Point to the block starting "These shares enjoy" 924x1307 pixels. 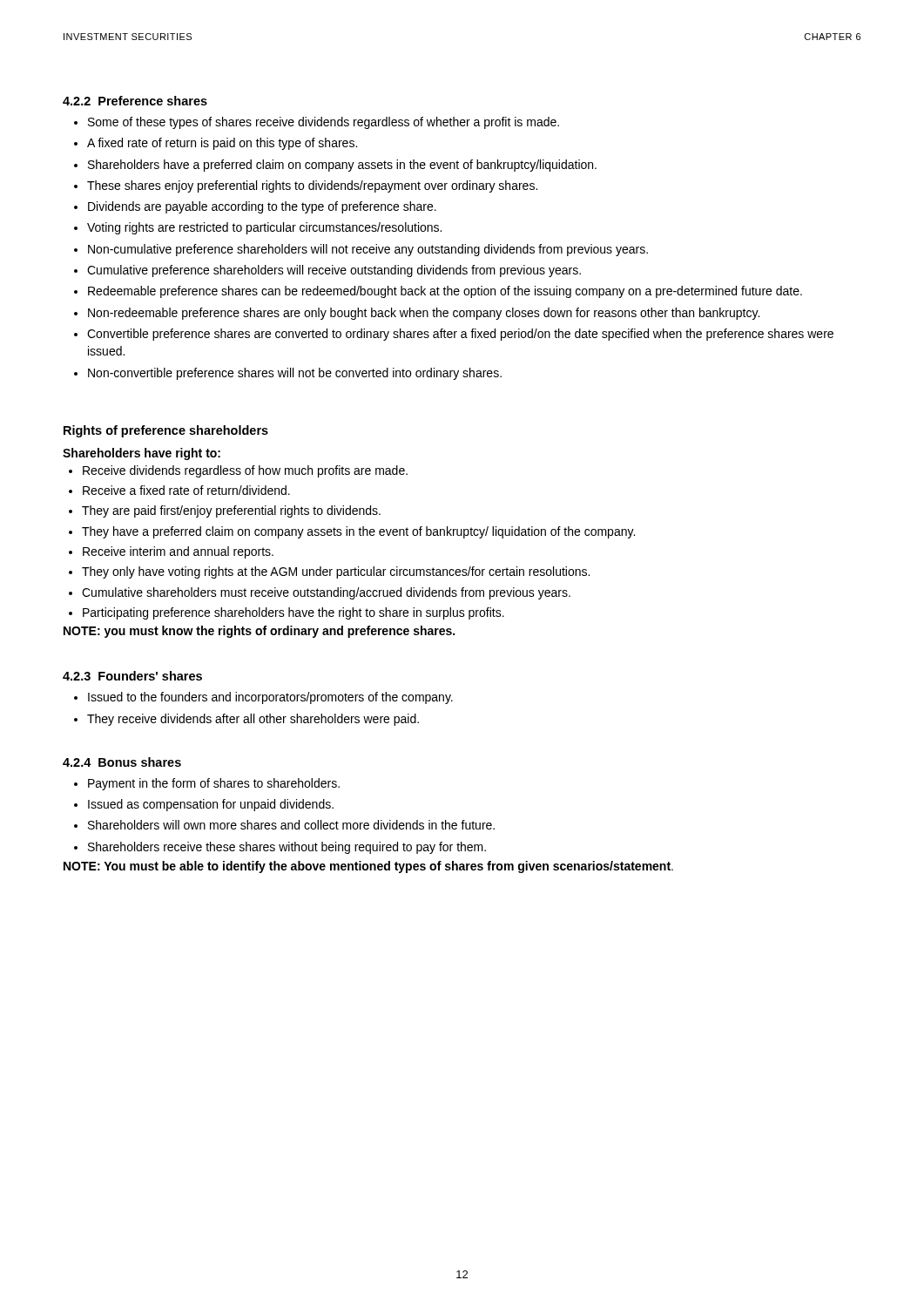tap(462, 186)
